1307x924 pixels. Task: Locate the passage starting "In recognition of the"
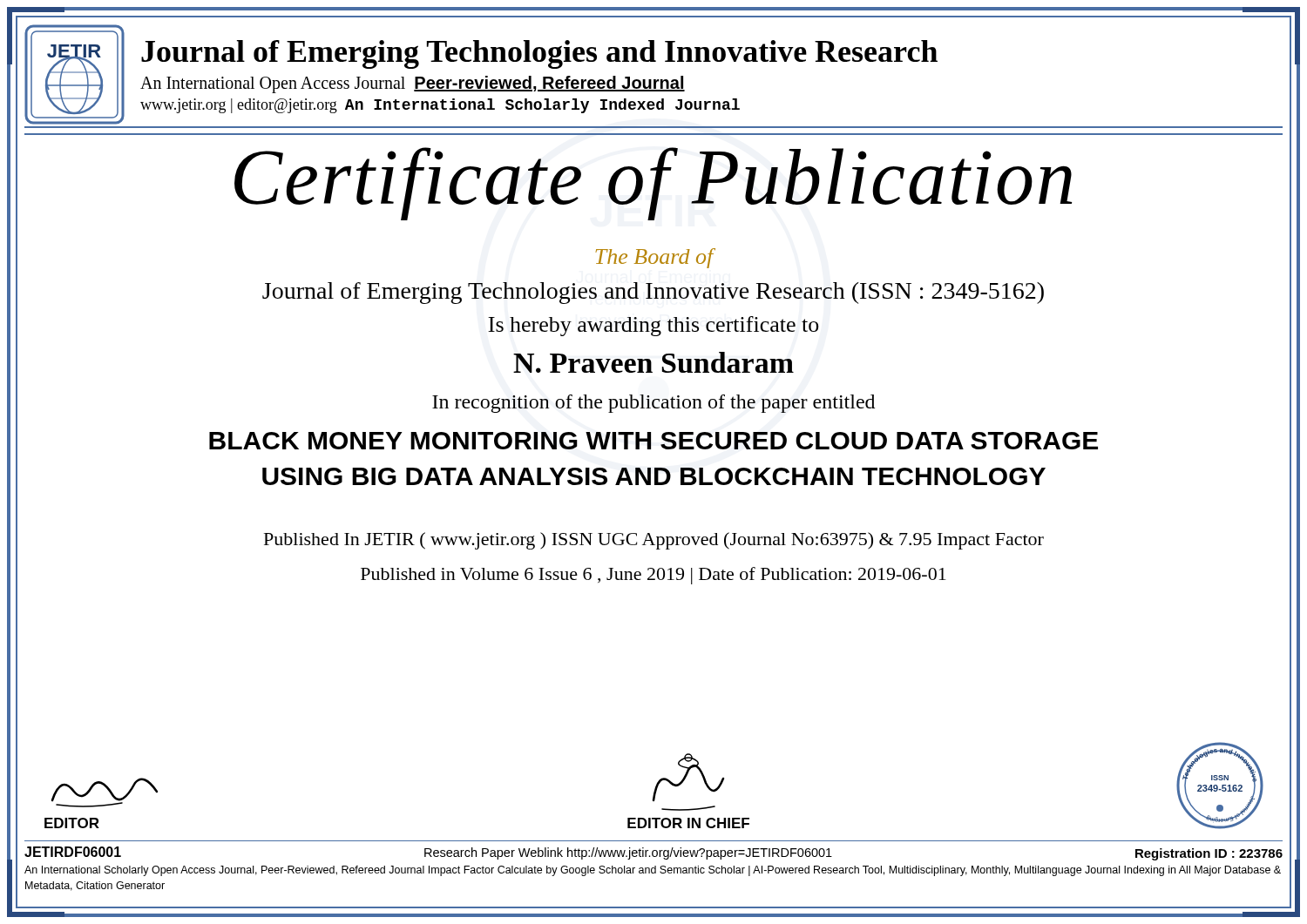pos(654,401)
